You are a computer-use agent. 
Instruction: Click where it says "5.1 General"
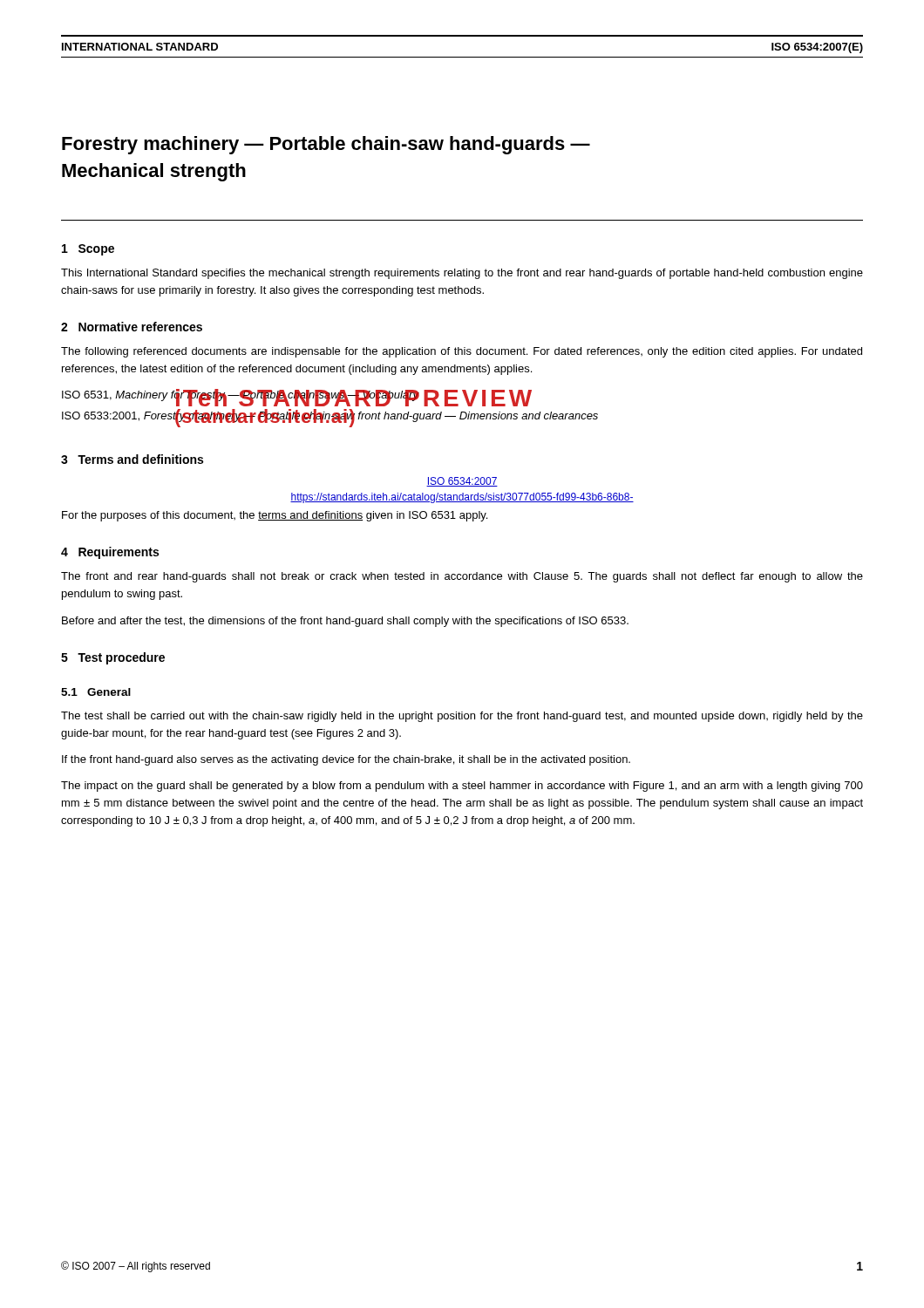click(x=96, y=692)
